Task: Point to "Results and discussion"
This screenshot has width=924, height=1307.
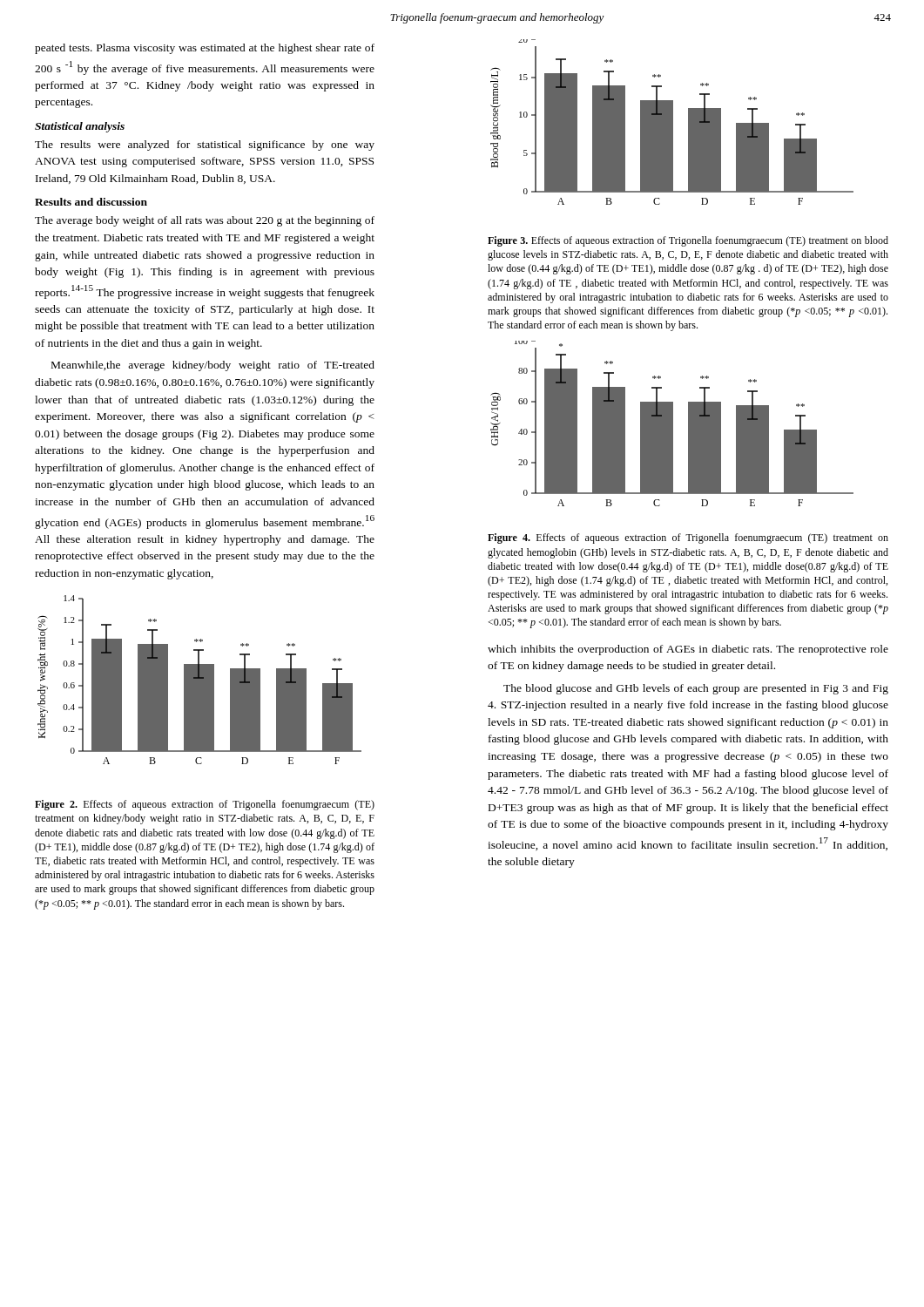Action: tap(91, 202)
